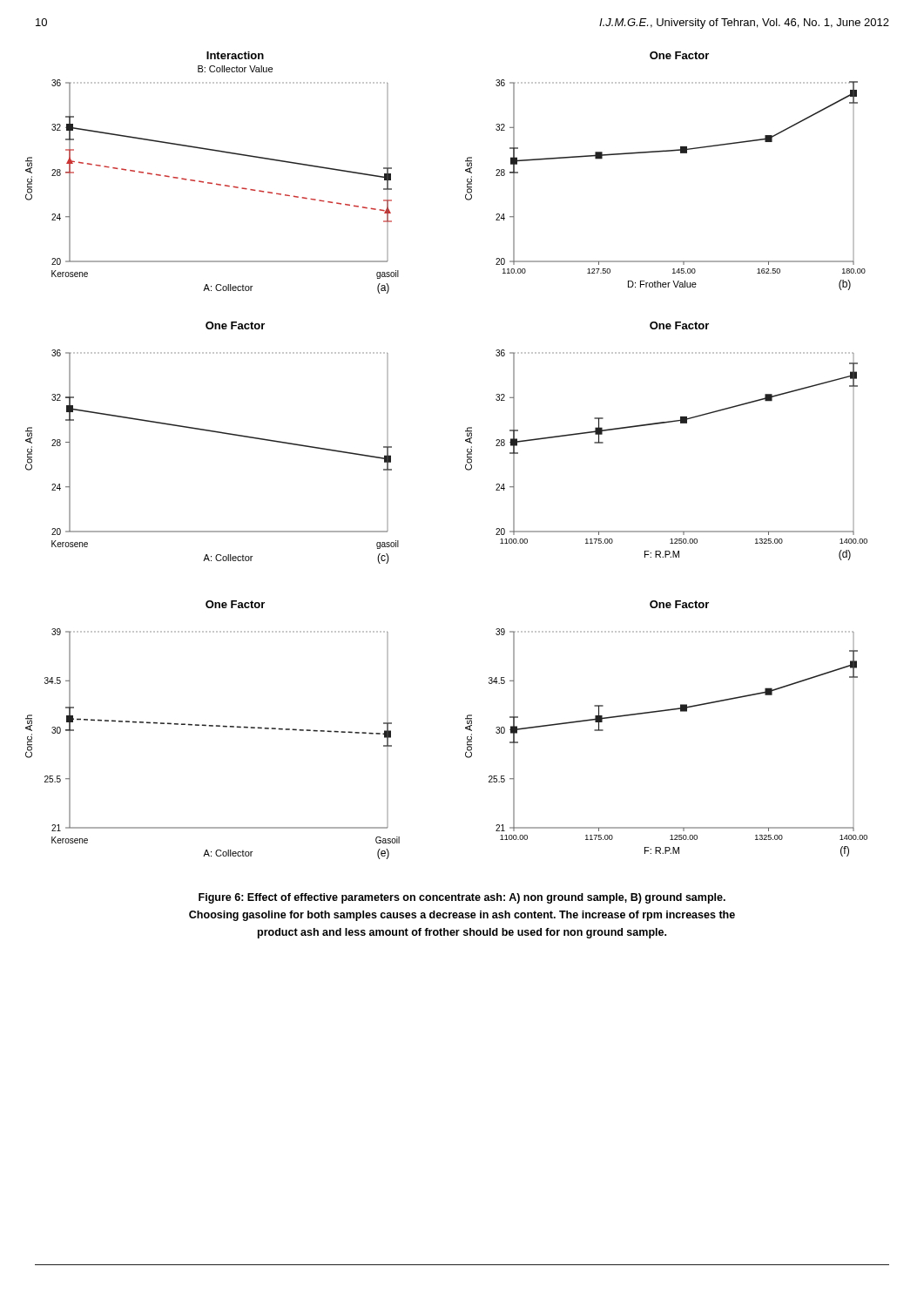Select the caption containing "Figure 6: Effect of effective parameters on"
This screenshot has width=924, height=1307.
(462, 915)
